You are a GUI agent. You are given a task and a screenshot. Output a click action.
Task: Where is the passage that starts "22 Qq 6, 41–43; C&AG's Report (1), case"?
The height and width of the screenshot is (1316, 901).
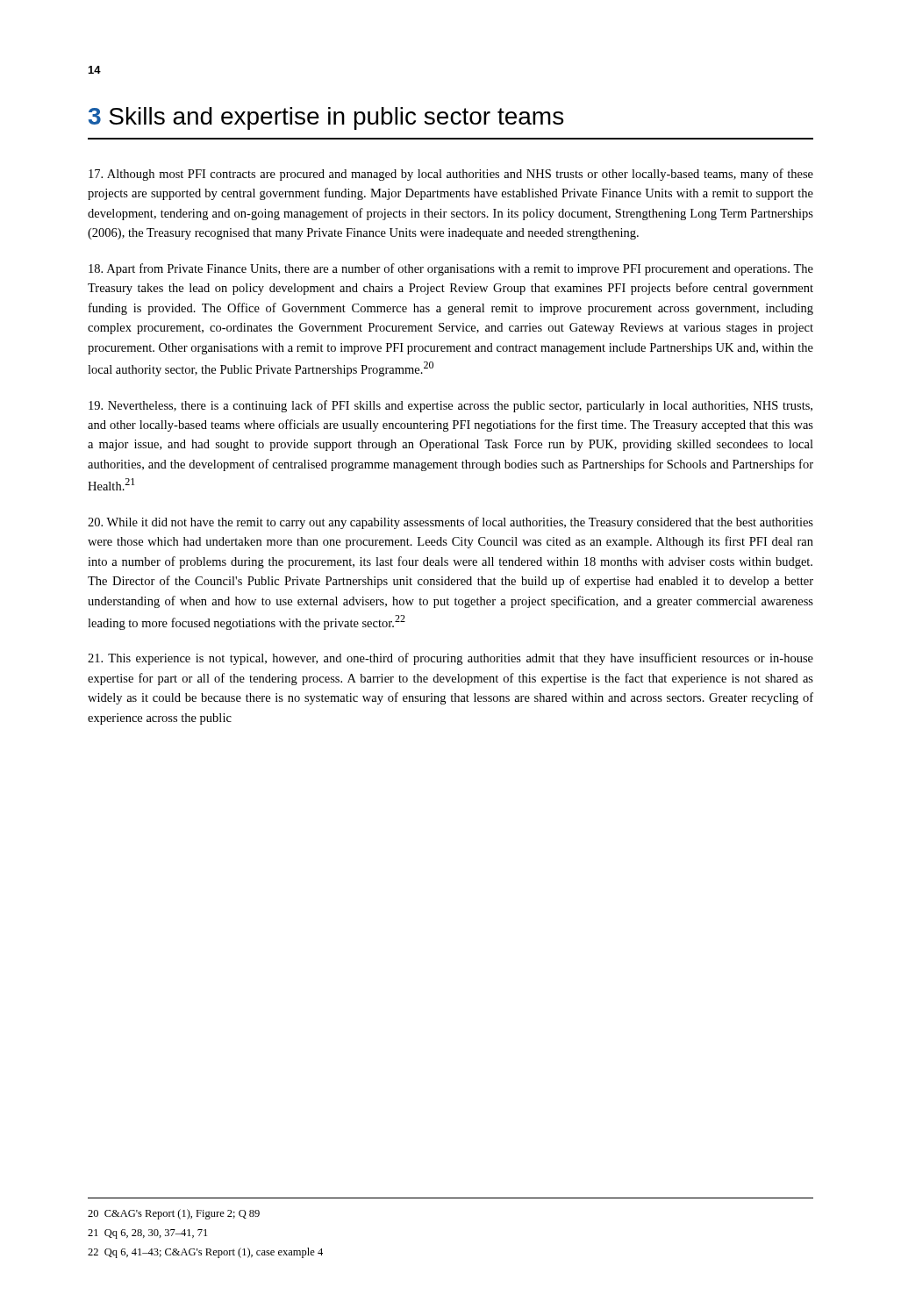click(205, 1252)
